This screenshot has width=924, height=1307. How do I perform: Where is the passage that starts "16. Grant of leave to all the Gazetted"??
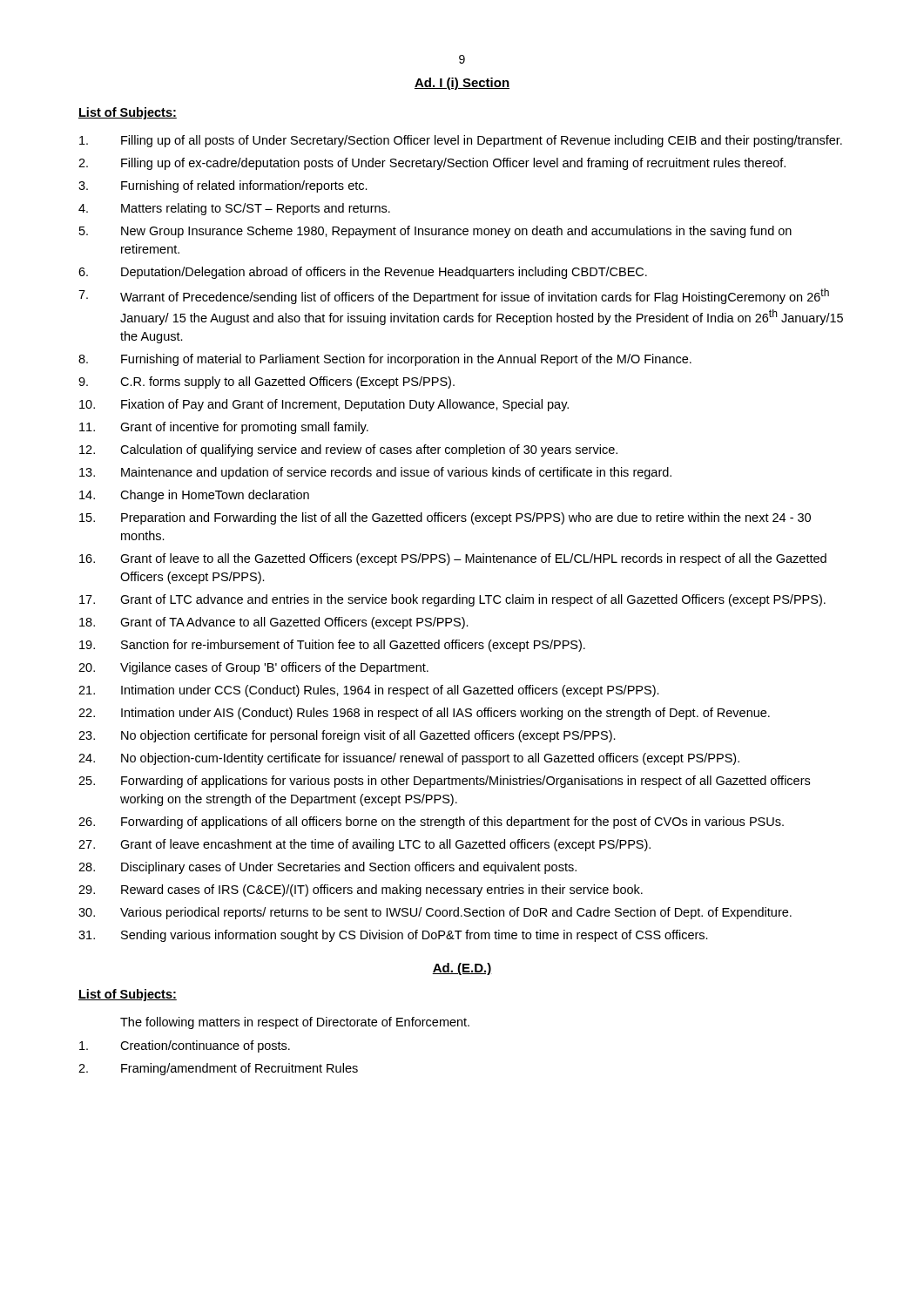[462, 568]
